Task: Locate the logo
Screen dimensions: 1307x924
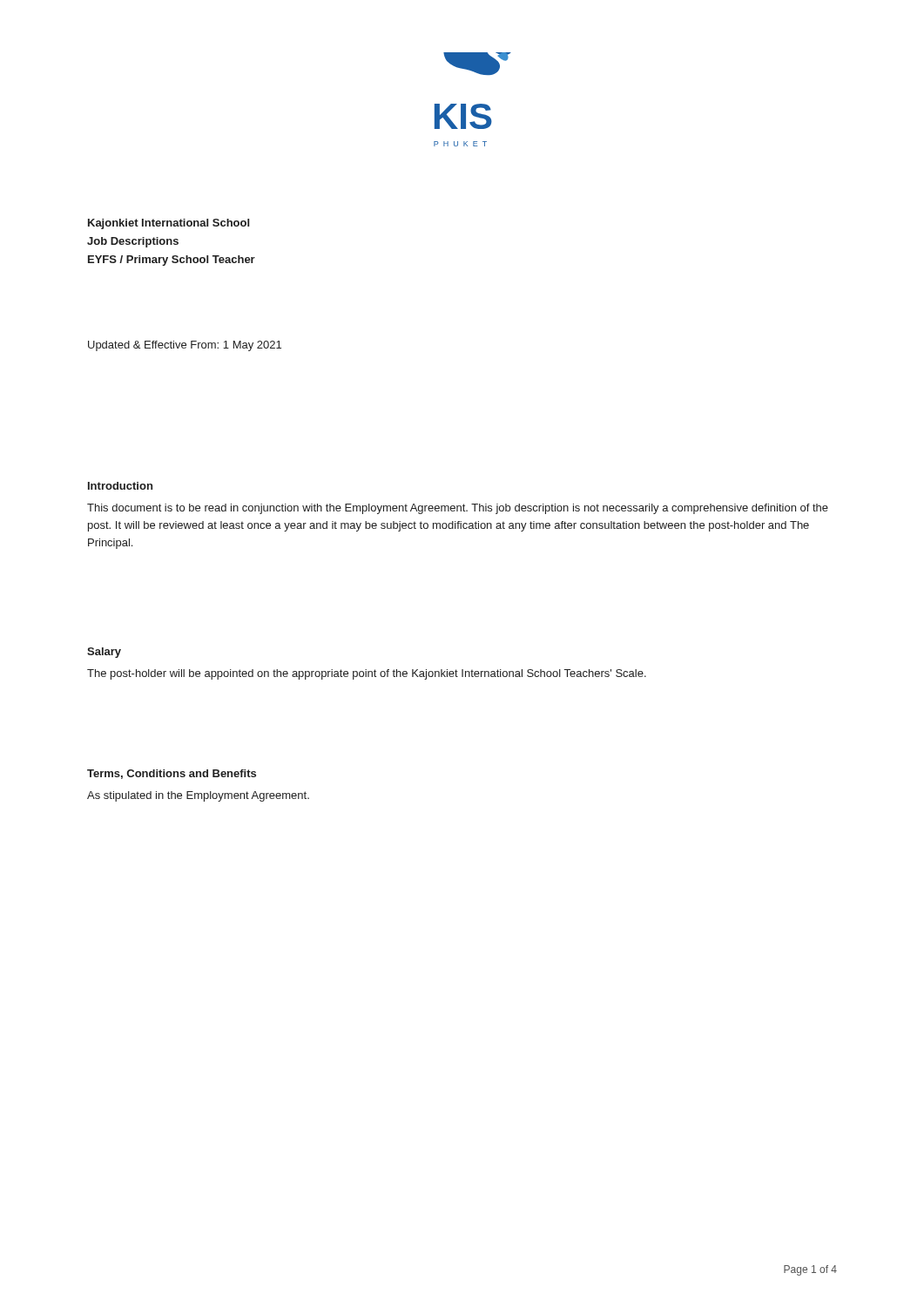Action: (x=462, y=110)
